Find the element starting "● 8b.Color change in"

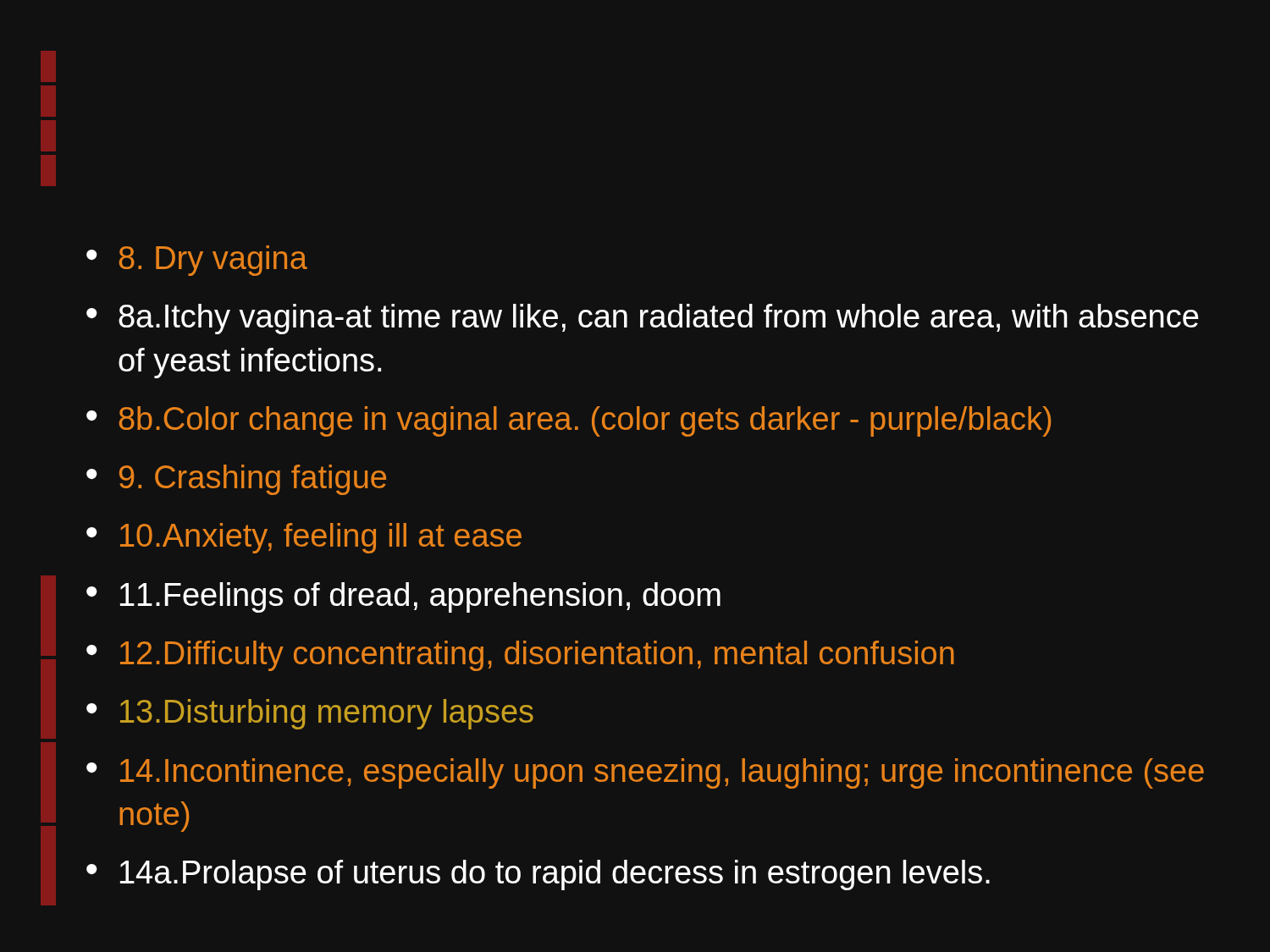(x=569, y=419)
